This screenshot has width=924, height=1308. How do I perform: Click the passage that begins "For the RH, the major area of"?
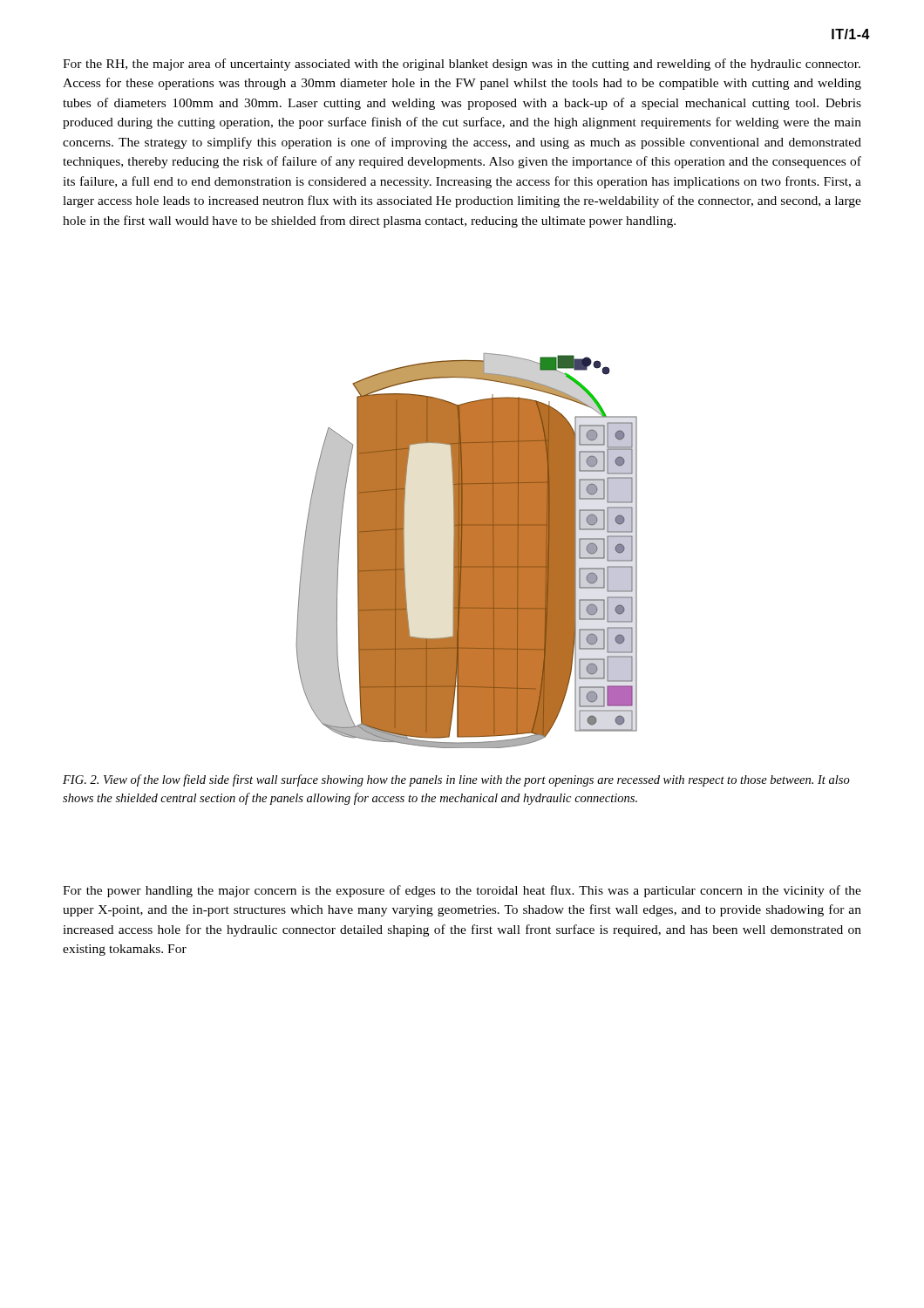[x=462, y=142]
